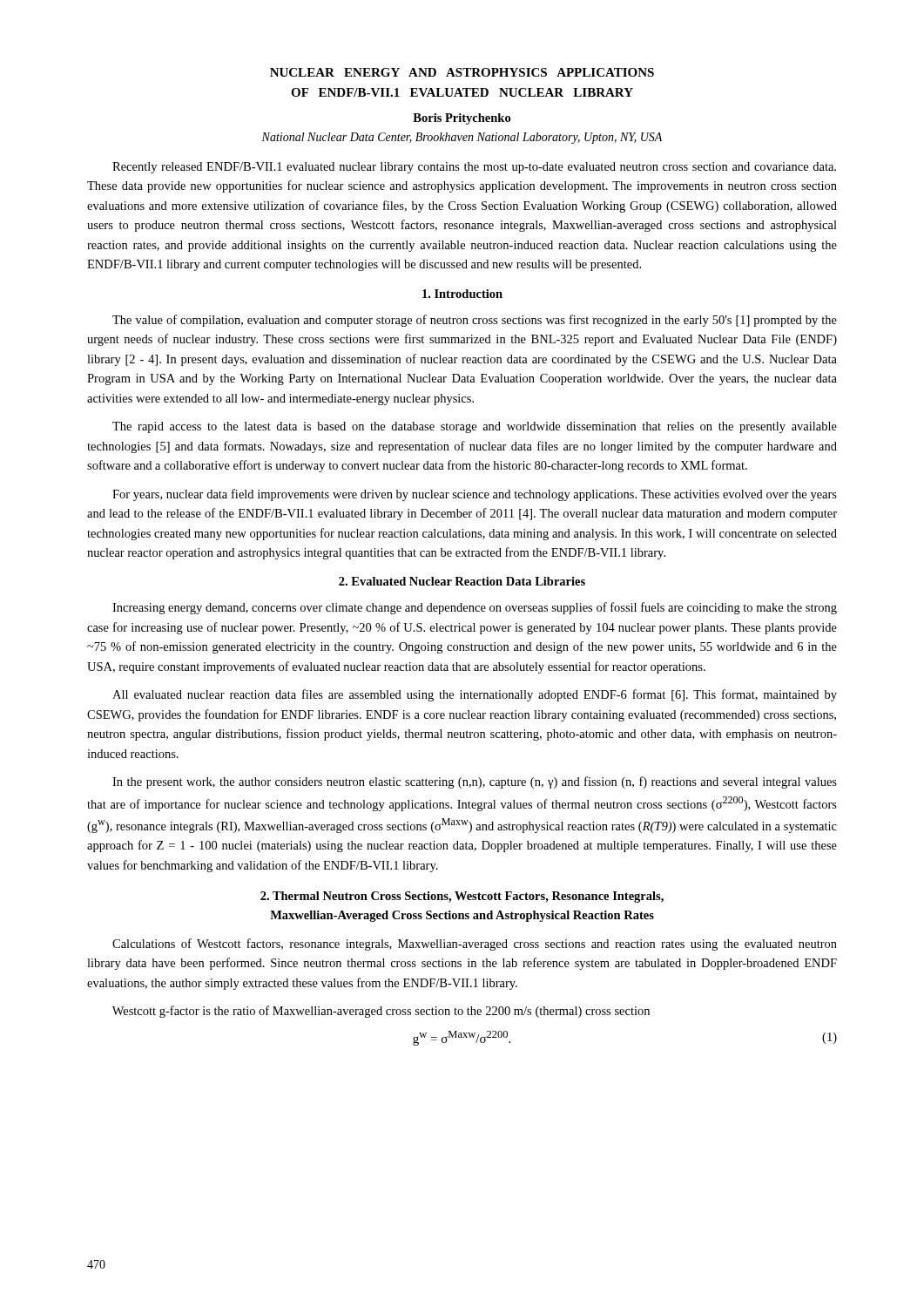Find the block starting "Recently released ENDF/B-VII.1 evaluated nuclear library"

(x=462, y=215)
